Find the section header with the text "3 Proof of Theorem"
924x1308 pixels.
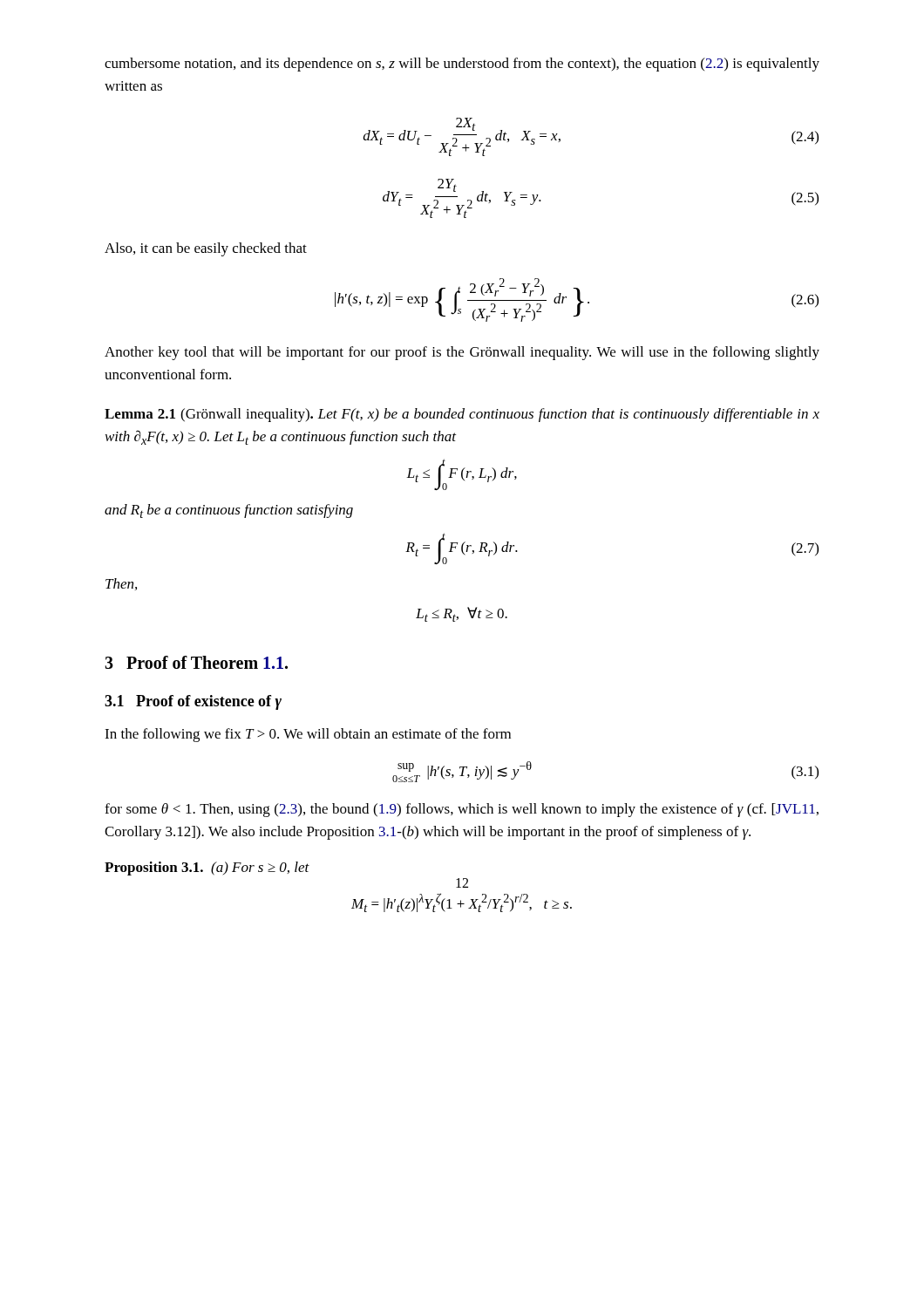pos(196,662)
